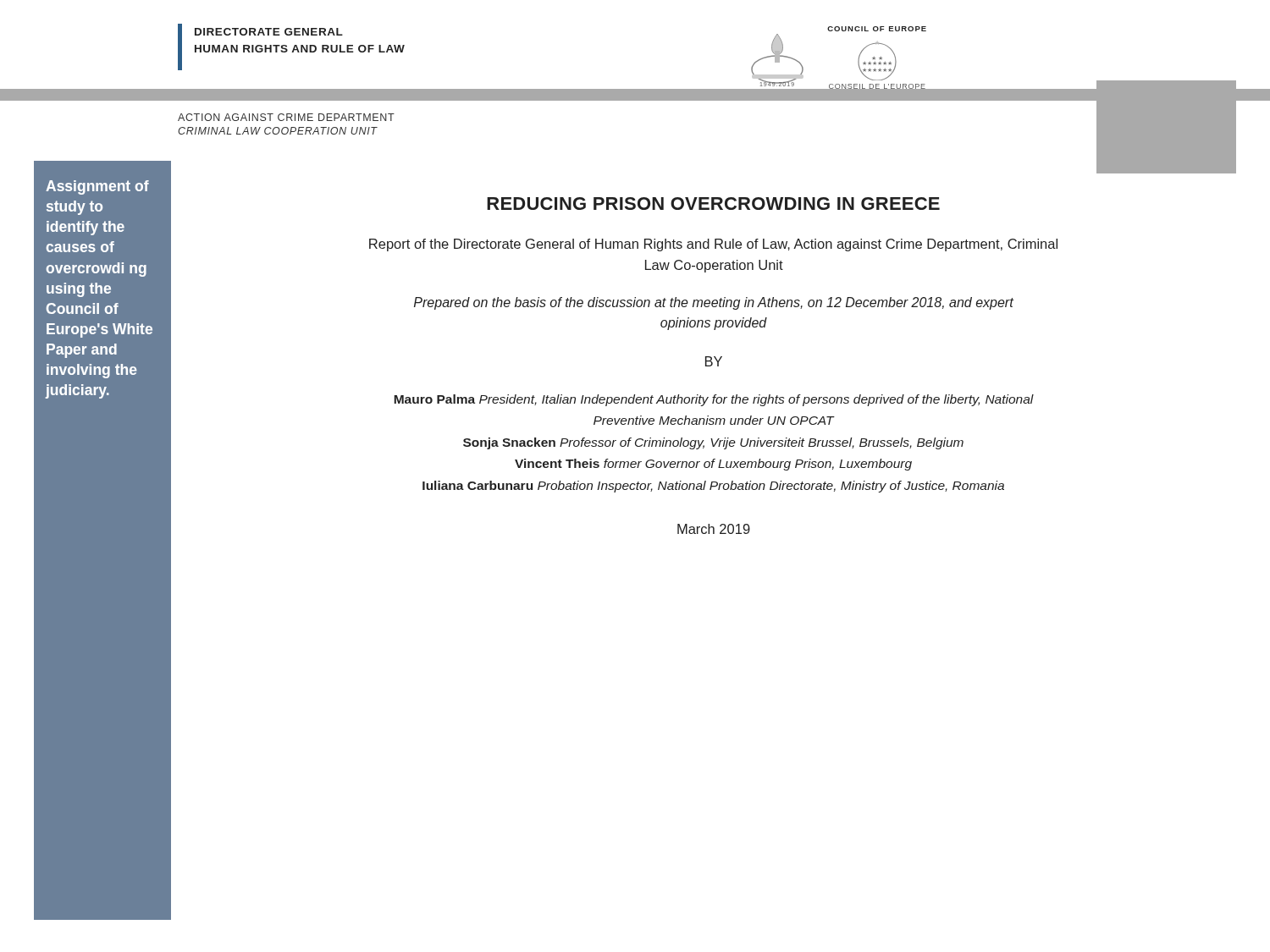Select the text block that reads "Report of the Directorate General of"
Viewport: 1270px width, 952px height.
pos(713,254)
